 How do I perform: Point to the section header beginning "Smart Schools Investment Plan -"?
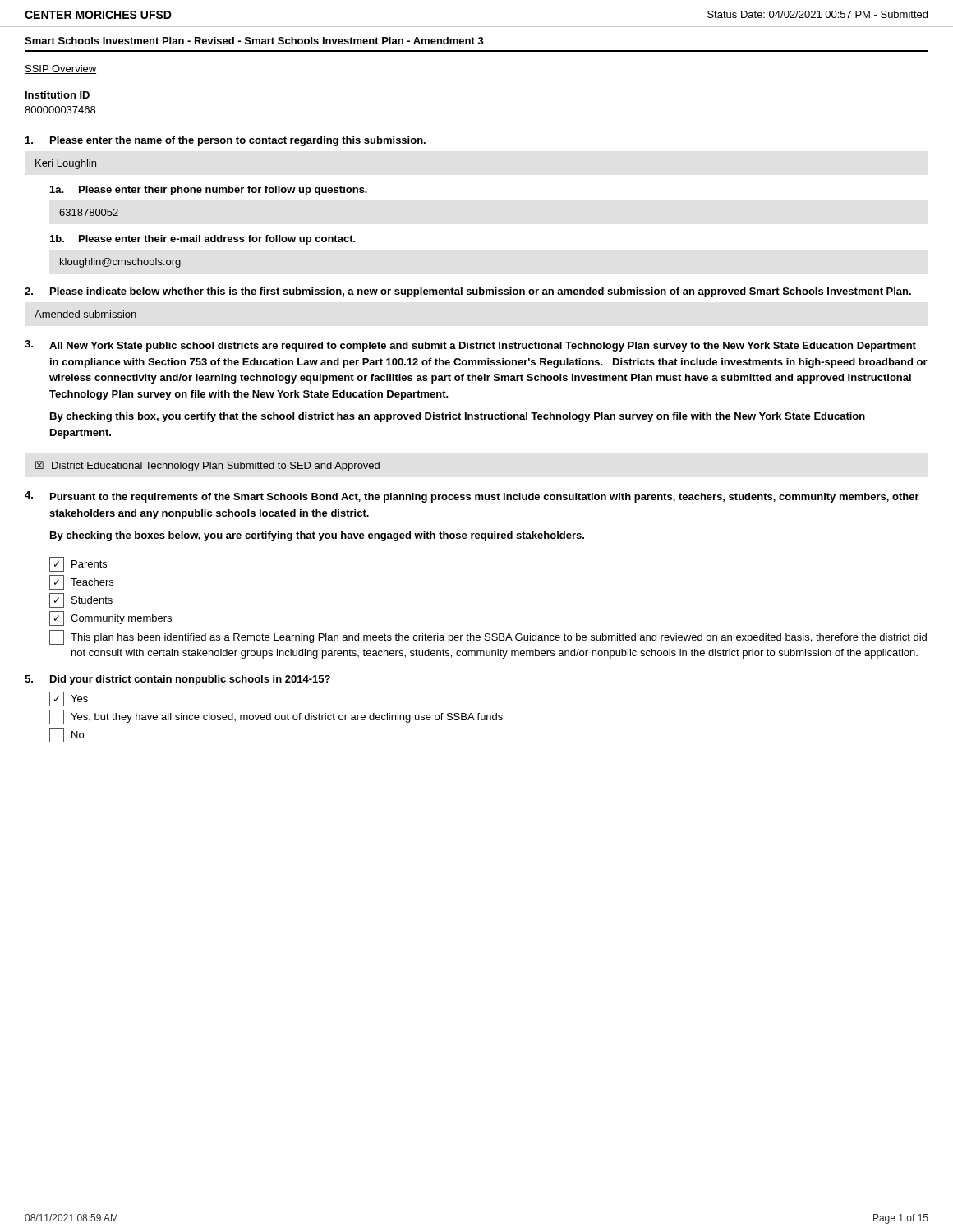tap(254, 41)
